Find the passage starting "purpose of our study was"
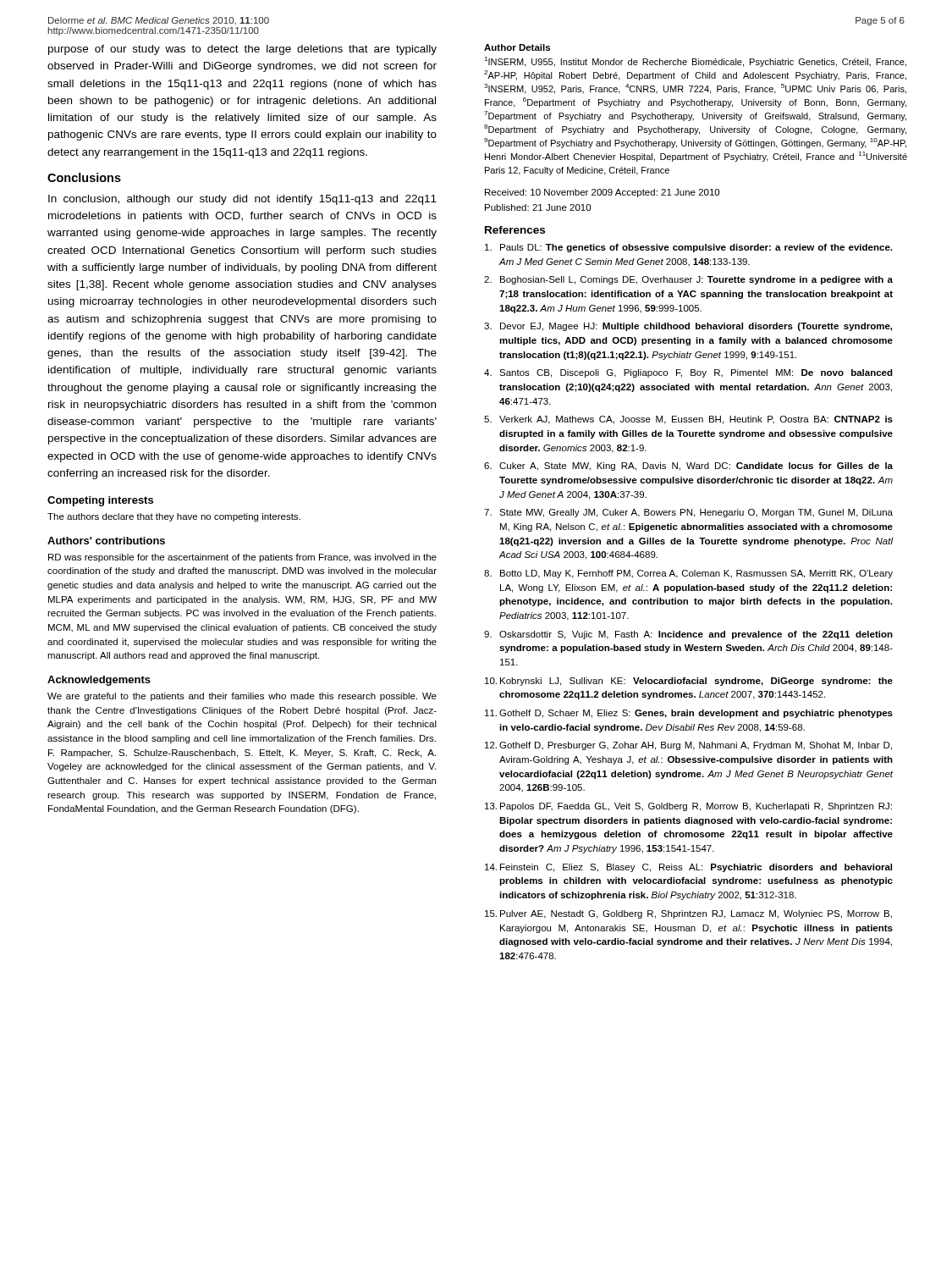 point(242,101)
